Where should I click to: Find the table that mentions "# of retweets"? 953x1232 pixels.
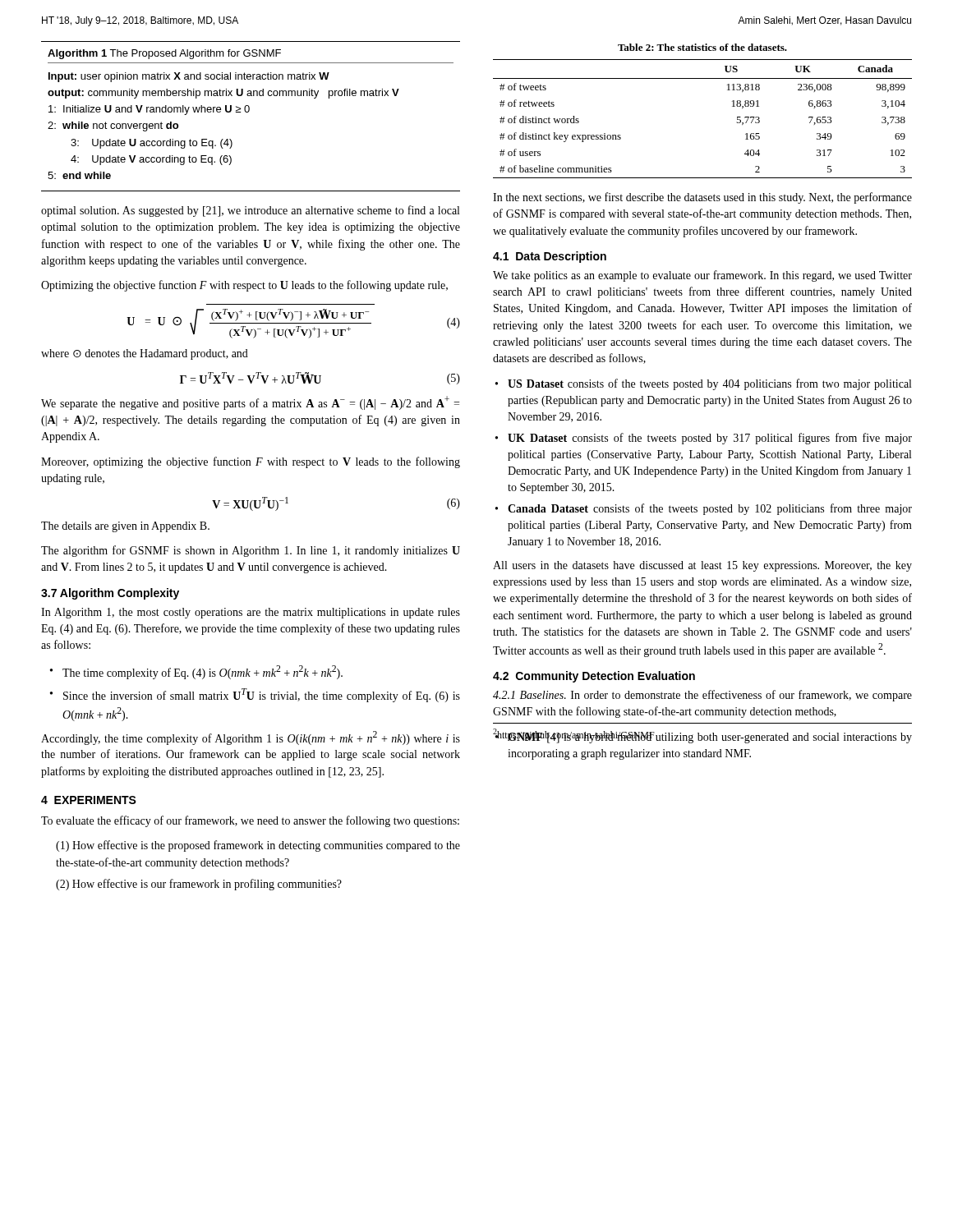click(x=702, y=110)
